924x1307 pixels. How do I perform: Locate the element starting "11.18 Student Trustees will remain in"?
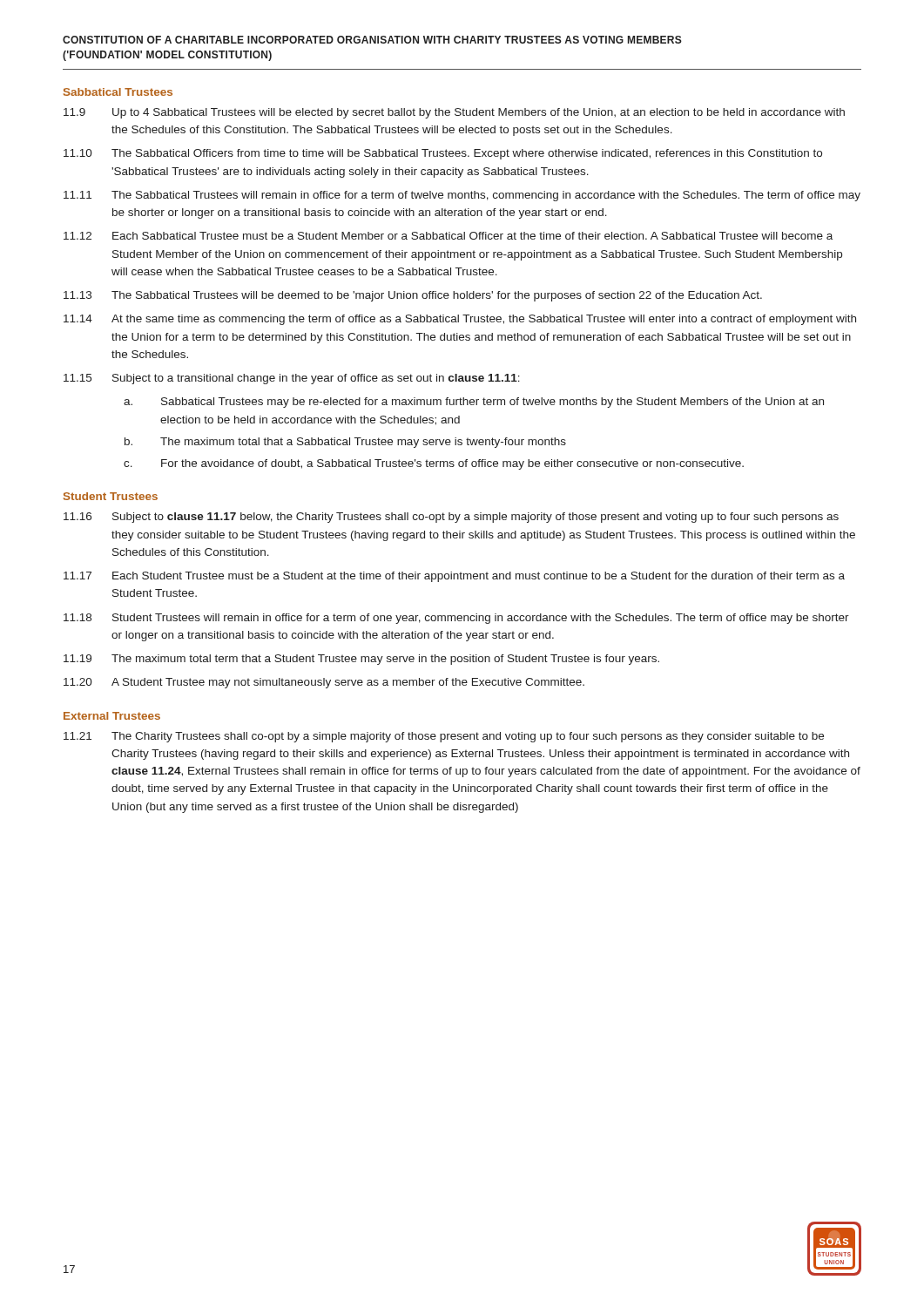tap(462, 626)
